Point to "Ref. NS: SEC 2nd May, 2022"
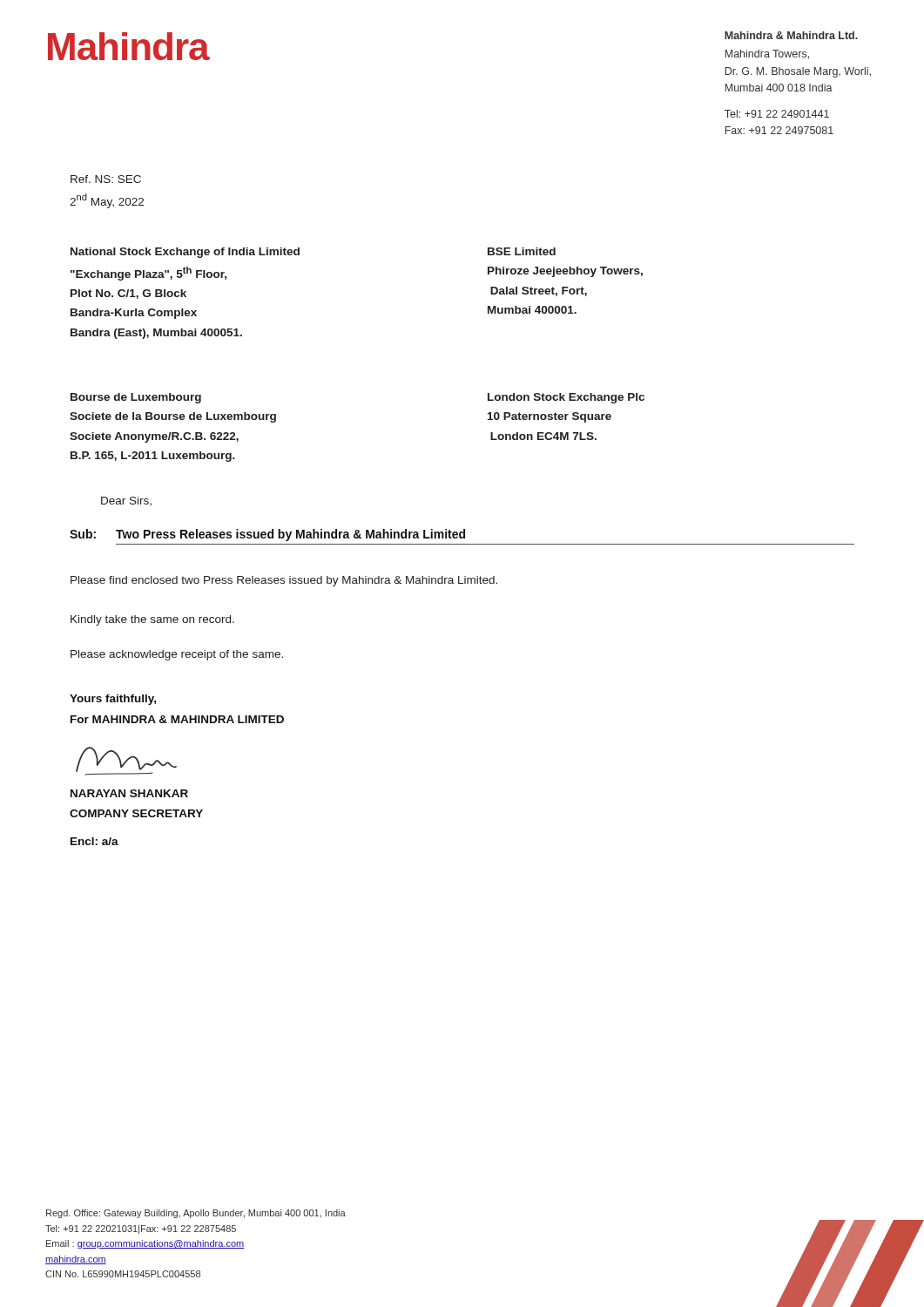 click(107, 190)
